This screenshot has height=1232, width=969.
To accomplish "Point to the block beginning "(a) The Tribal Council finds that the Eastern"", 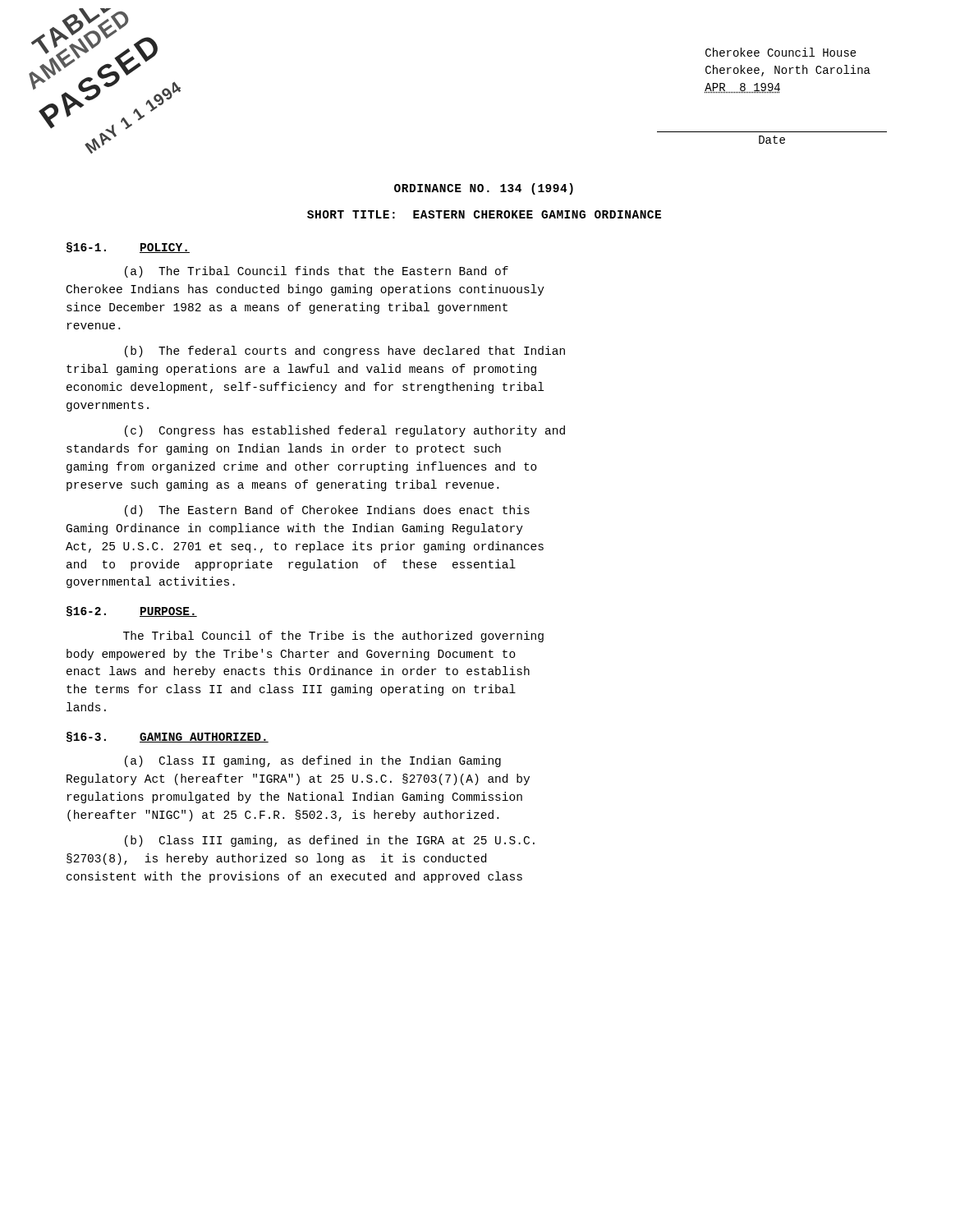I will [x=305, y=299].
